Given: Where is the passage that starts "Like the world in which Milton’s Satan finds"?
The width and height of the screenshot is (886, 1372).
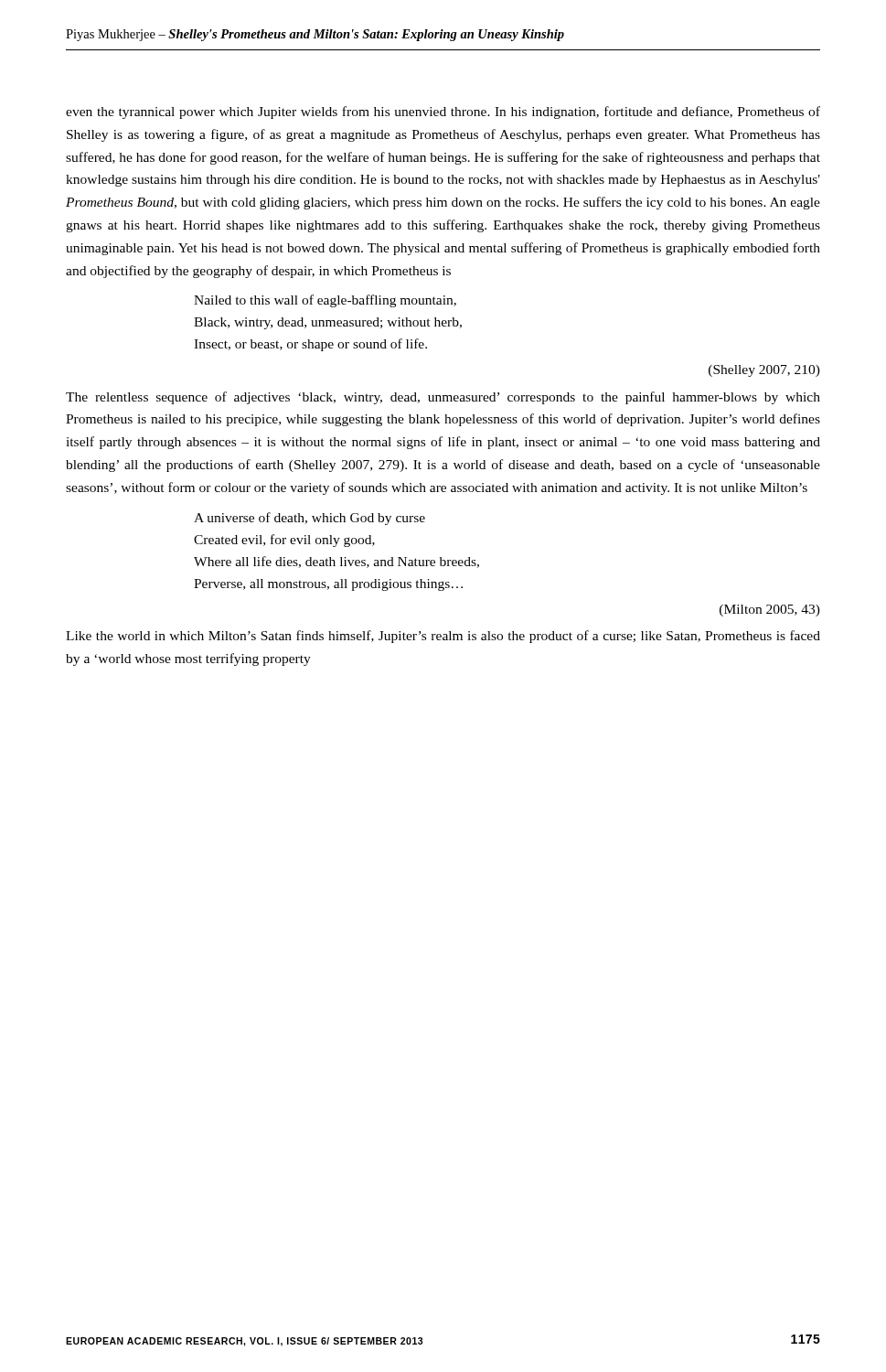Looking at the screenshot, I should coord(443,647).
